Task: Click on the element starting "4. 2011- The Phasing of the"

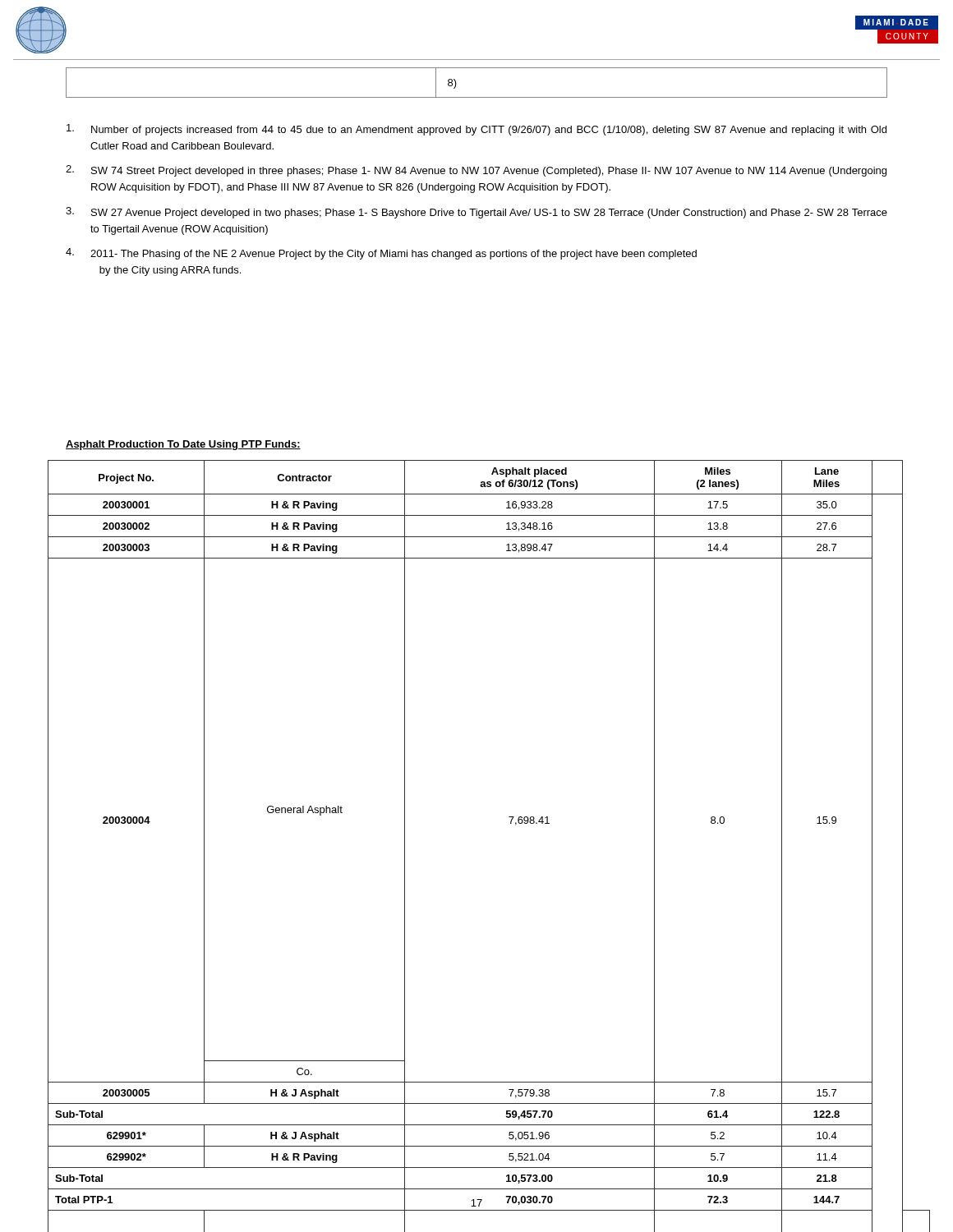Action: (382, 262)
